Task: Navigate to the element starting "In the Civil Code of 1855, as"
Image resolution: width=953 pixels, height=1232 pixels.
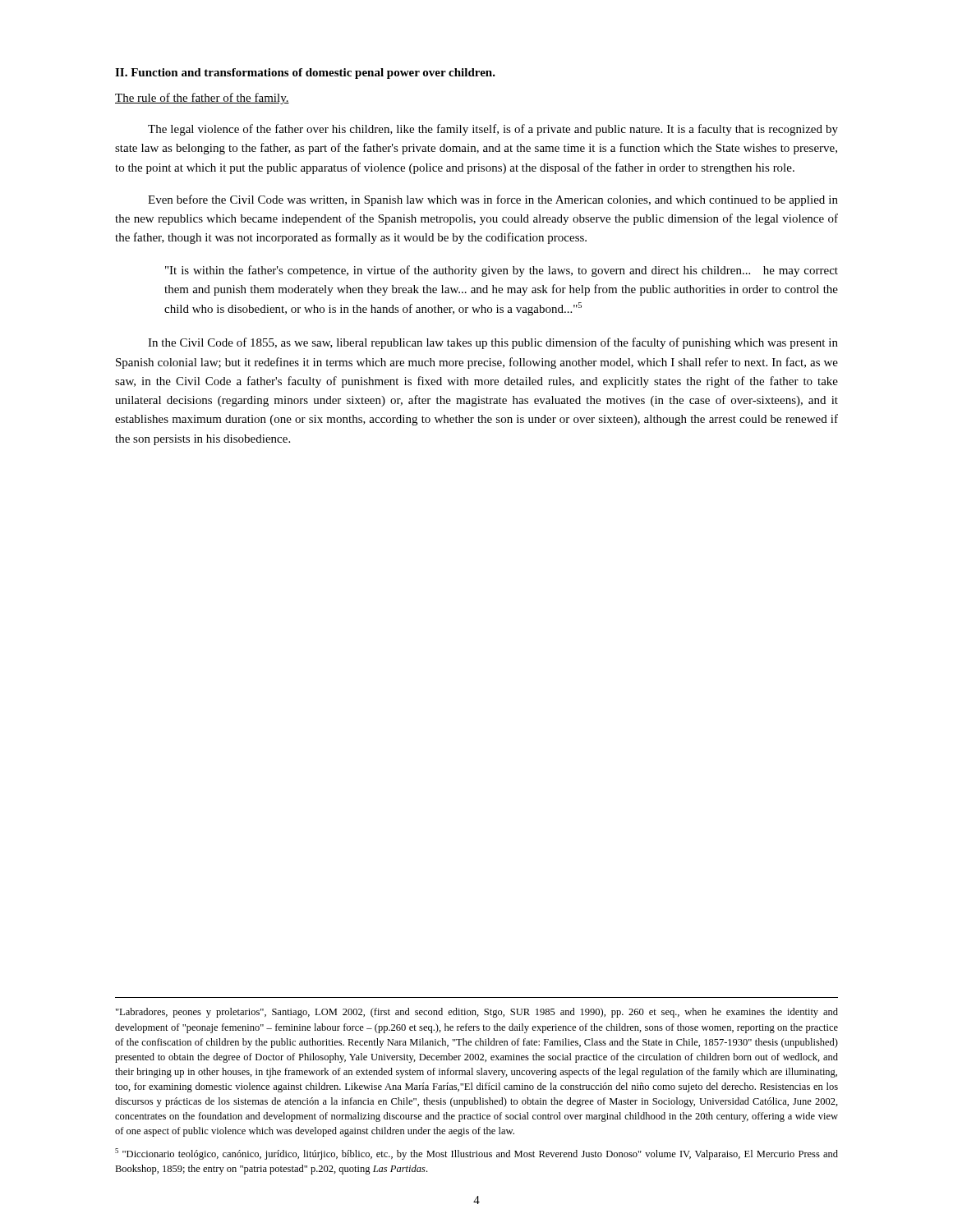Action: pyautogui.click(x=476, y=390)
